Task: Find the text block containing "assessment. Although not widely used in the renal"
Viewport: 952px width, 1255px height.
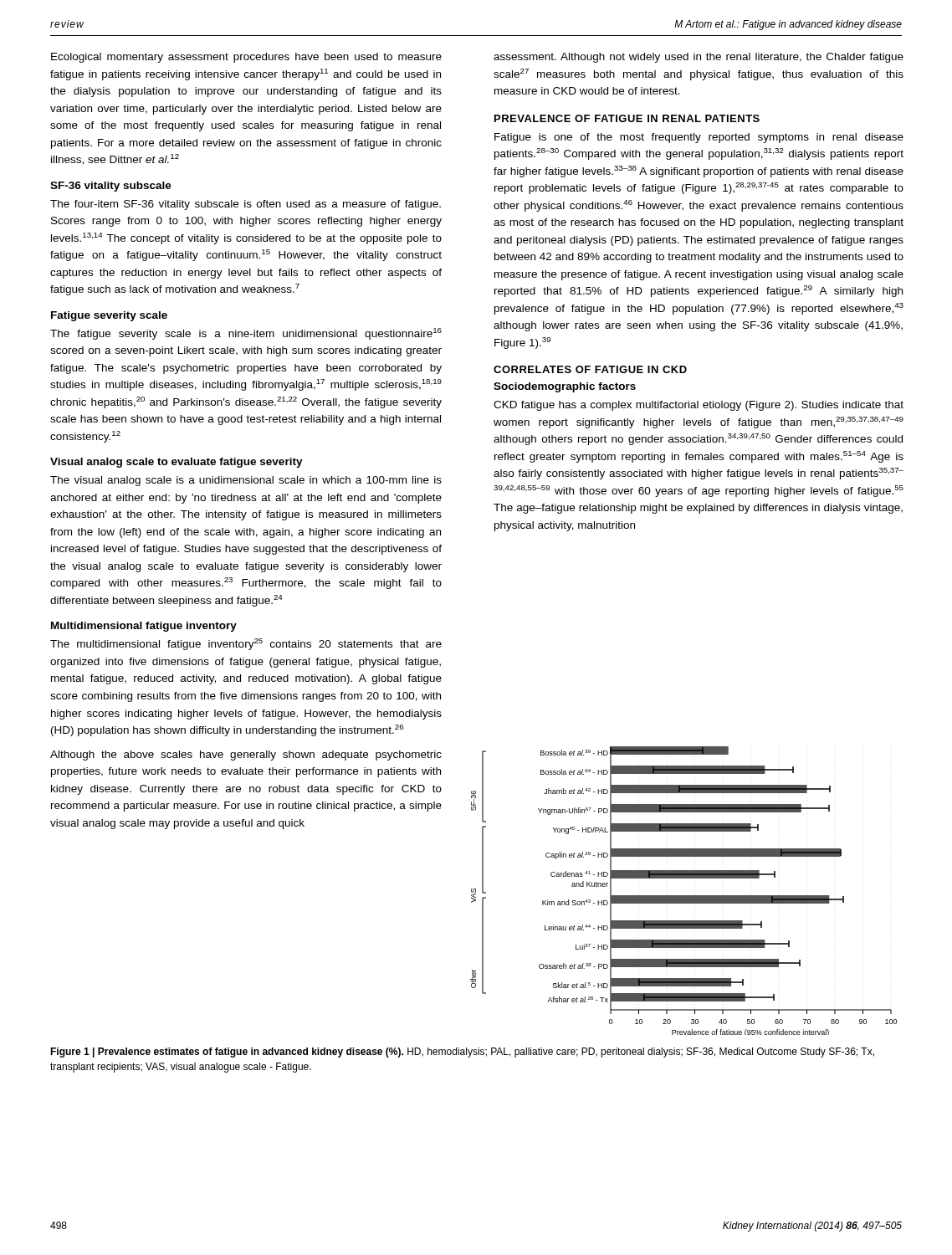Action: (x=699, y=74)
